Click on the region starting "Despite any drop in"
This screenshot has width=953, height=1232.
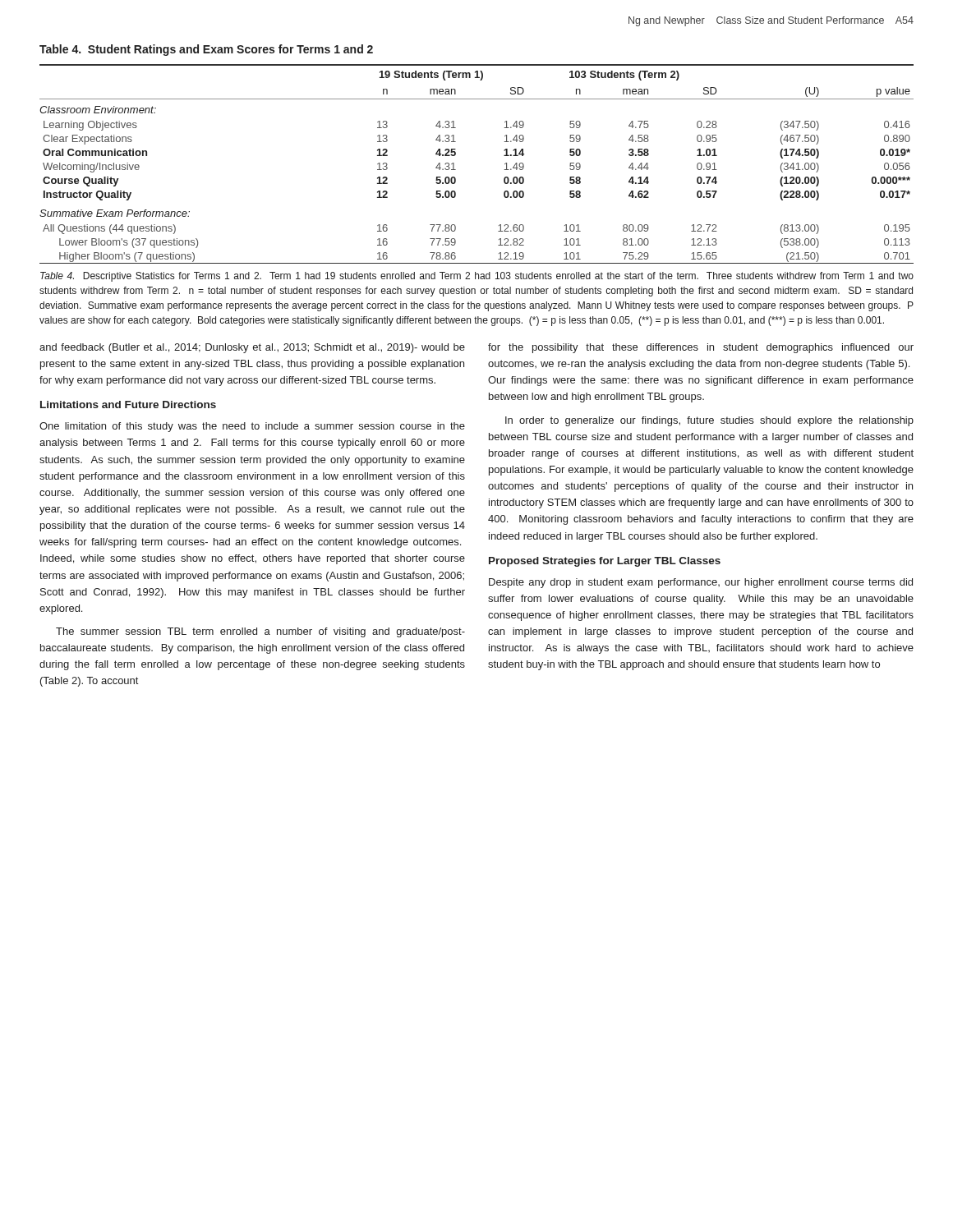coord(701,623)
